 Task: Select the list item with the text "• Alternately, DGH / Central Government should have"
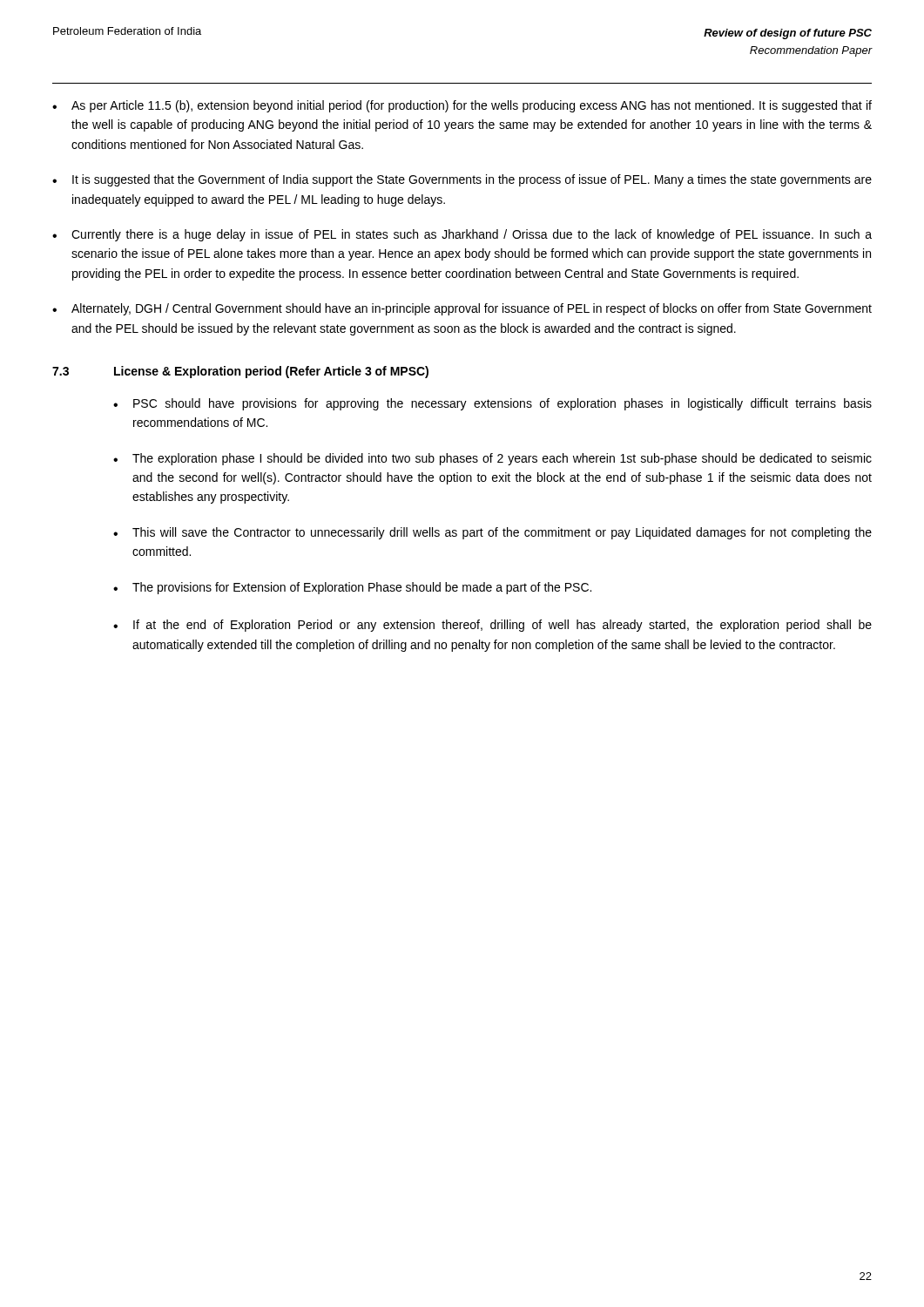point(462,319)
